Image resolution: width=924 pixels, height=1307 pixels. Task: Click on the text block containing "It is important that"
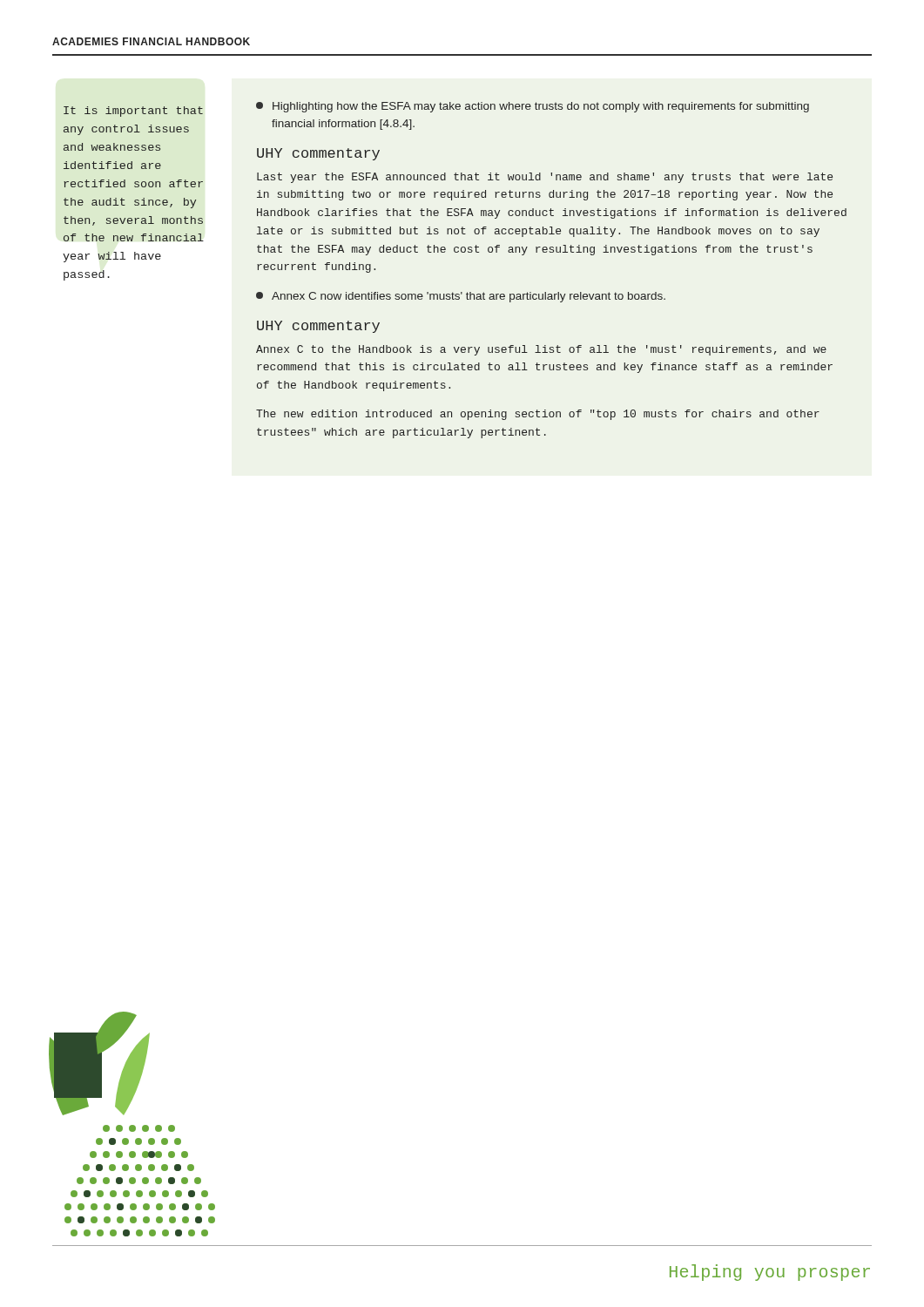tap(139, 194)
